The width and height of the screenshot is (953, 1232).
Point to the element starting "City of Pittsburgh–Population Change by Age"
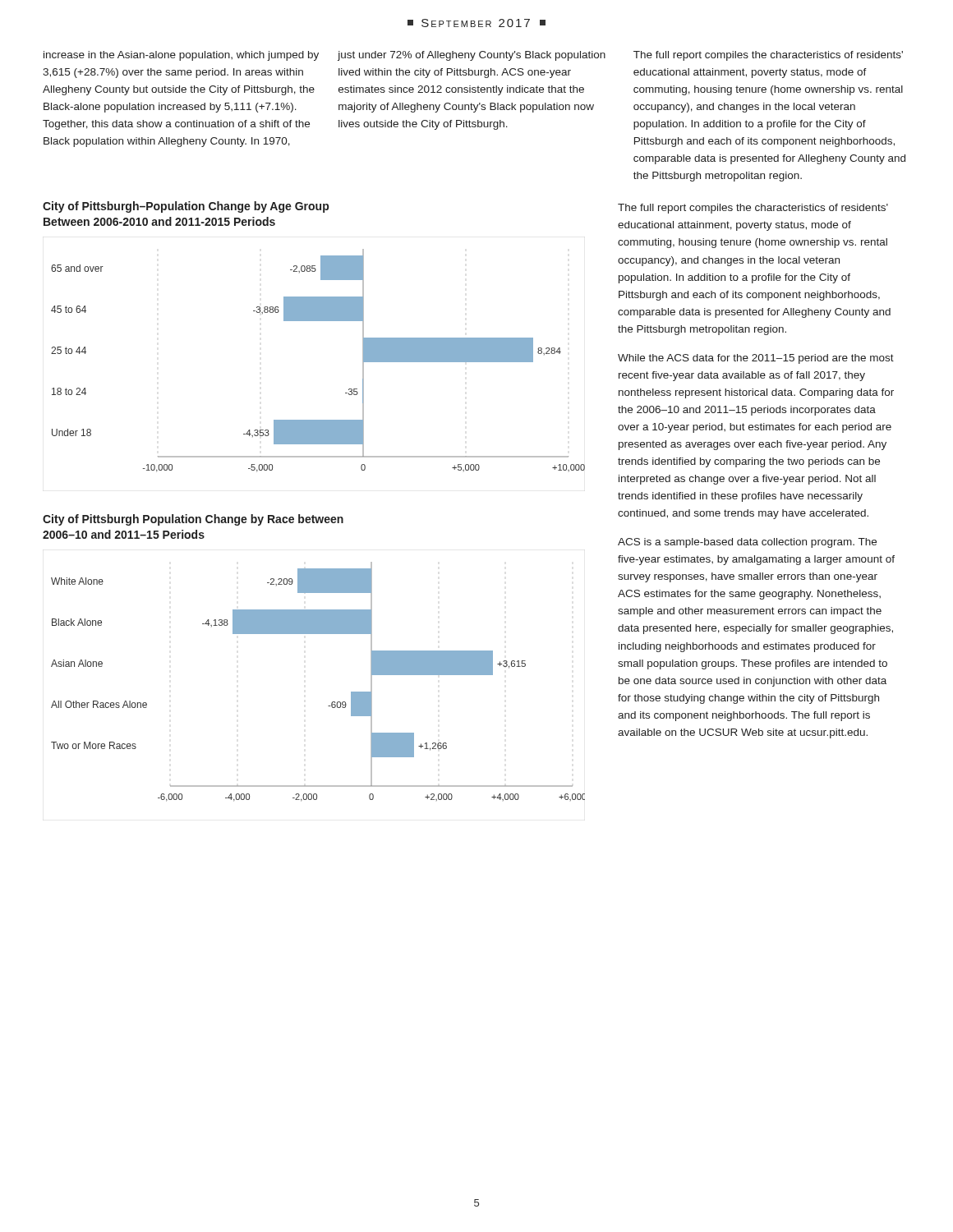(186, 214)
